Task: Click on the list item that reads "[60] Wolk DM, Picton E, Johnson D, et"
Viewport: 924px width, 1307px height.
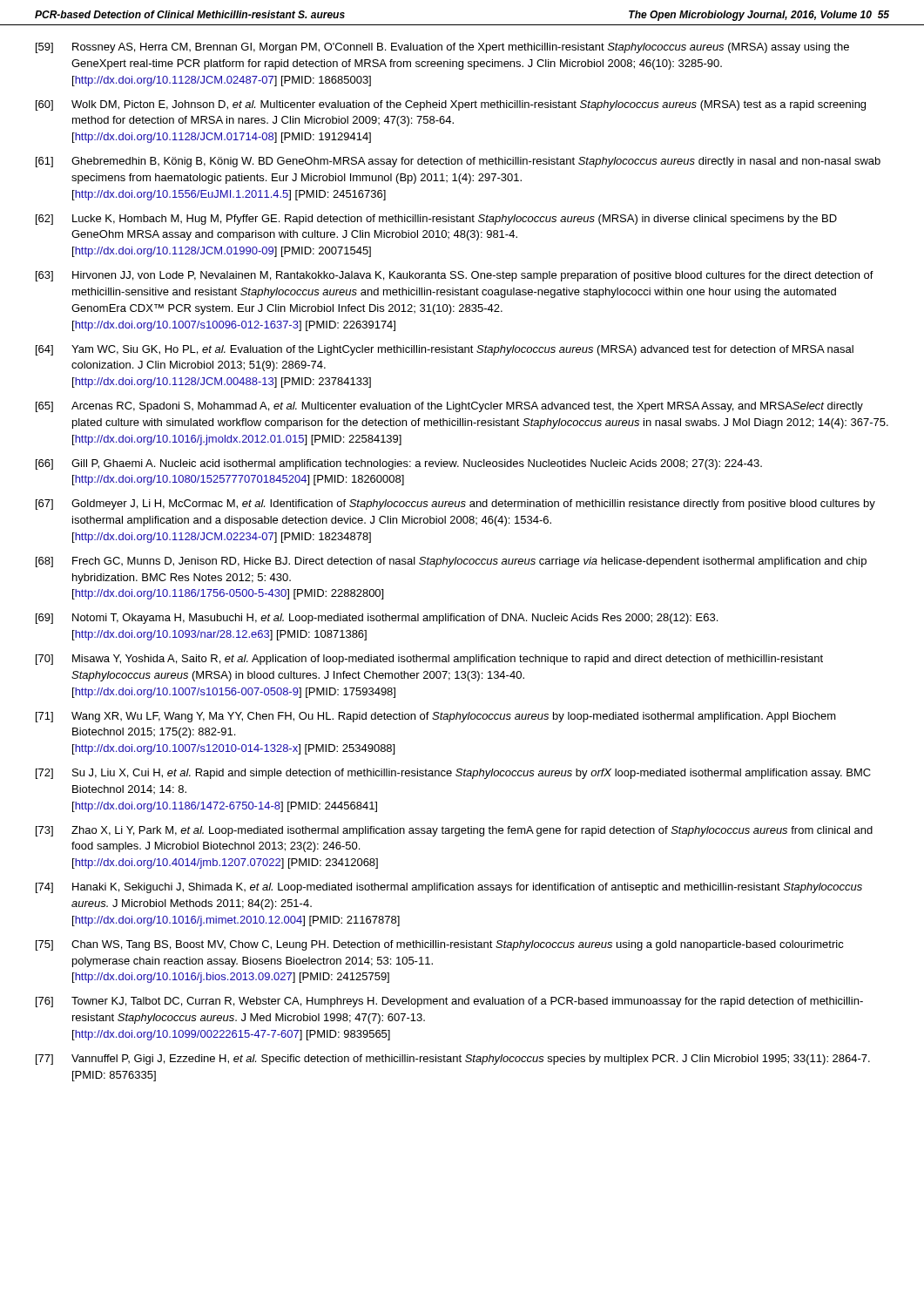Action: coord(462,121)
